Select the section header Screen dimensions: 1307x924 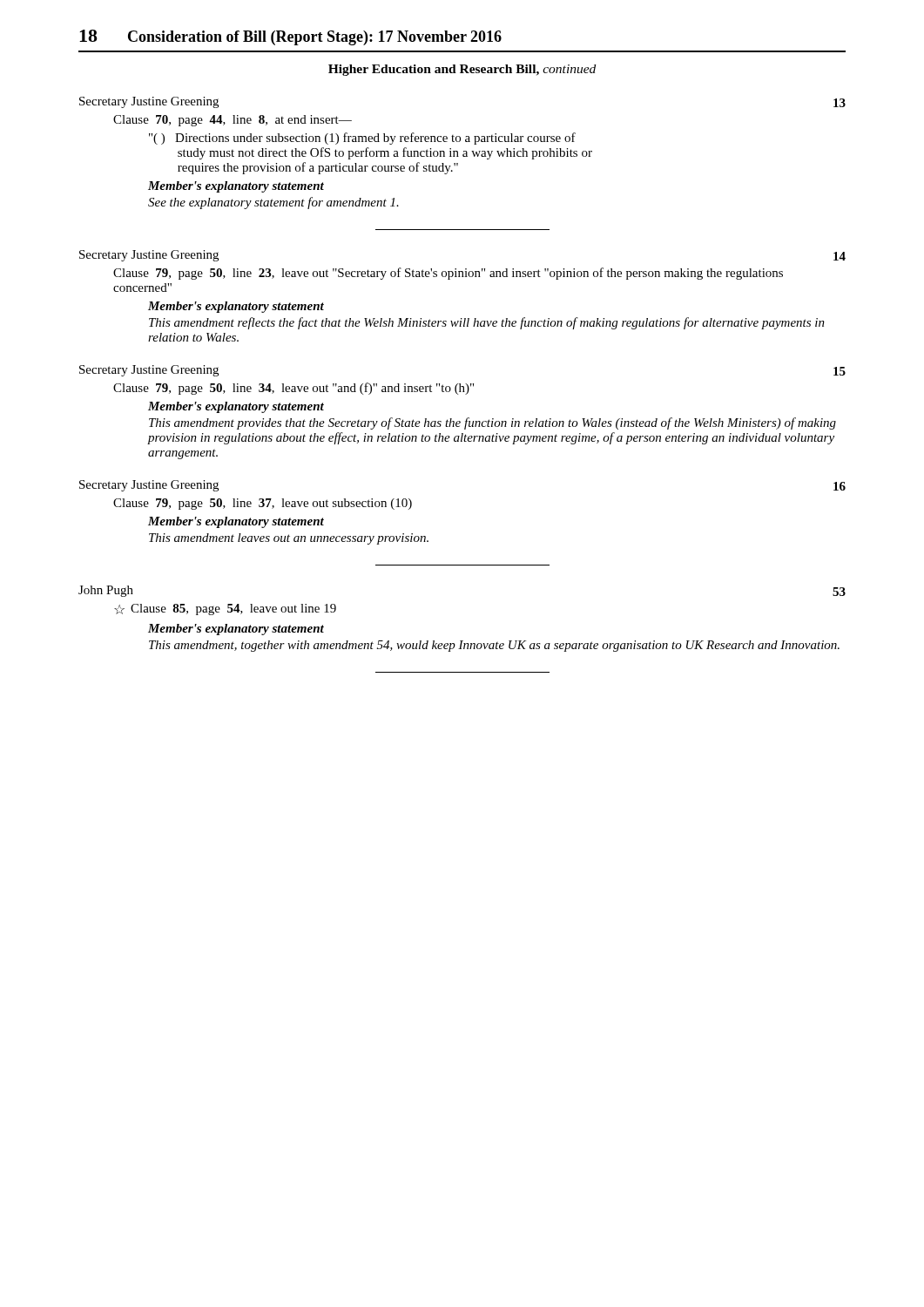tap(462, 68)
